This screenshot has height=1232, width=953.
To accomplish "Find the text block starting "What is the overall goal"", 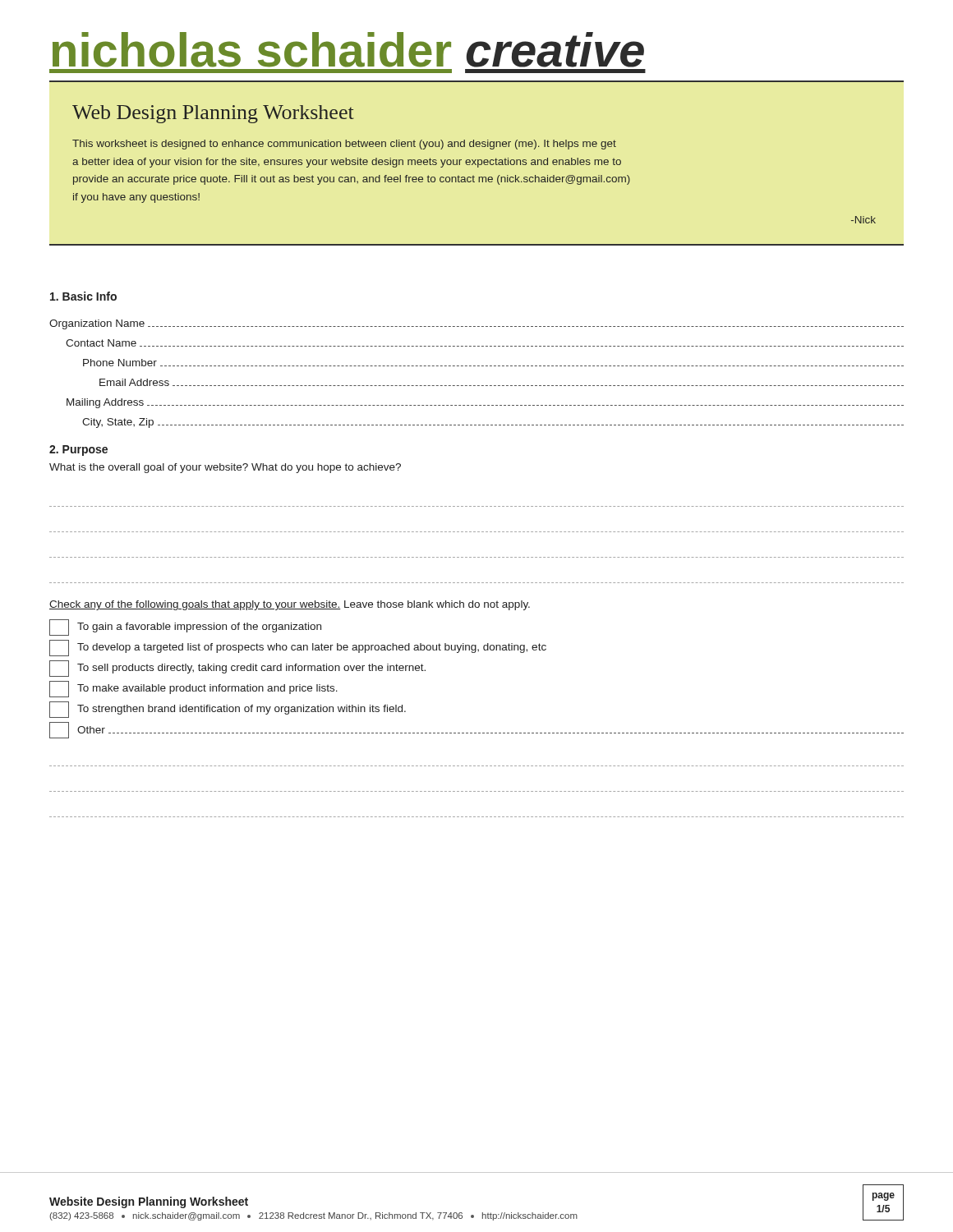I will tap(225, 467).
